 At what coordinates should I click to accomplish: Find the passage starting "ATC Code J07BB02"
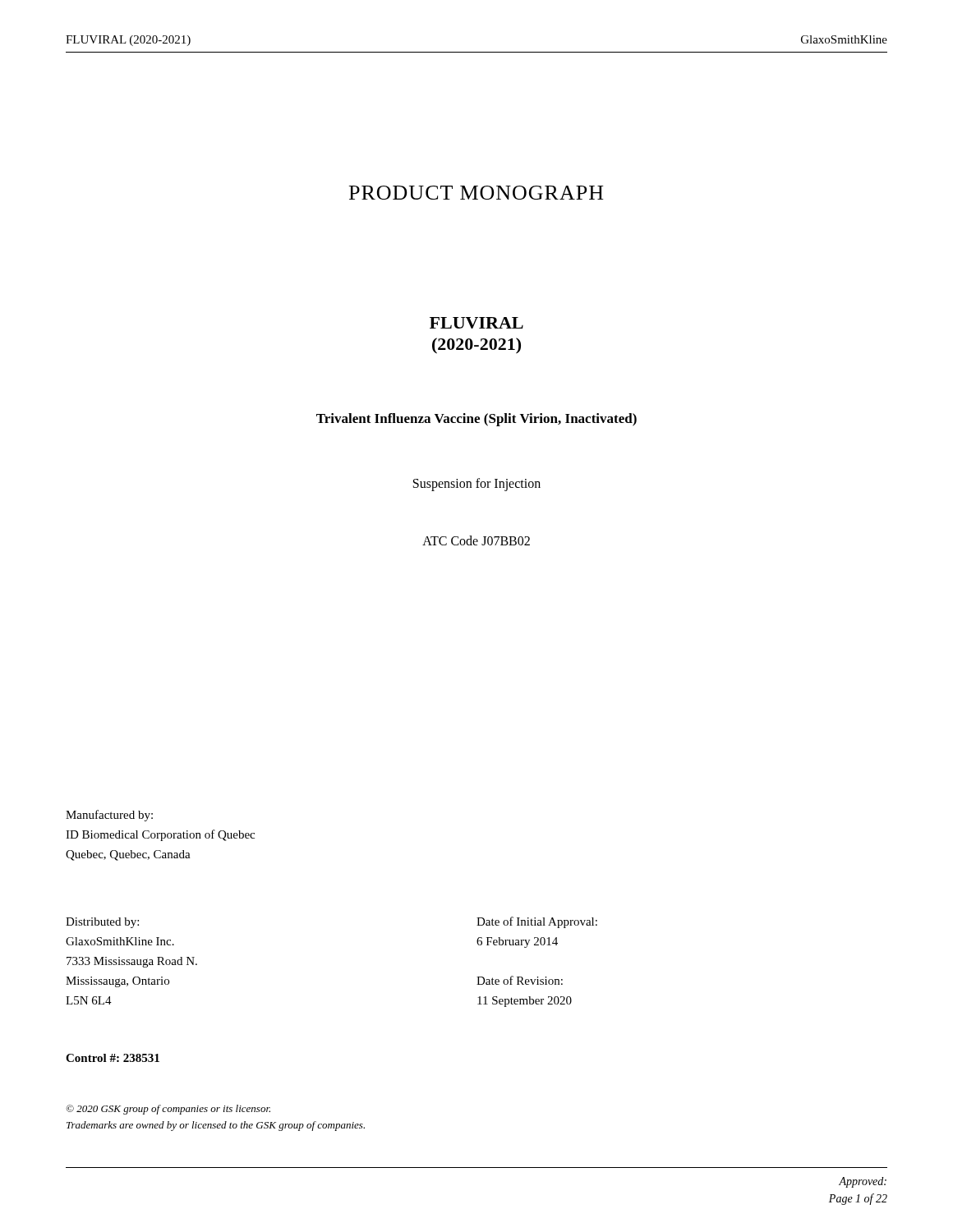tap(476, 541)
